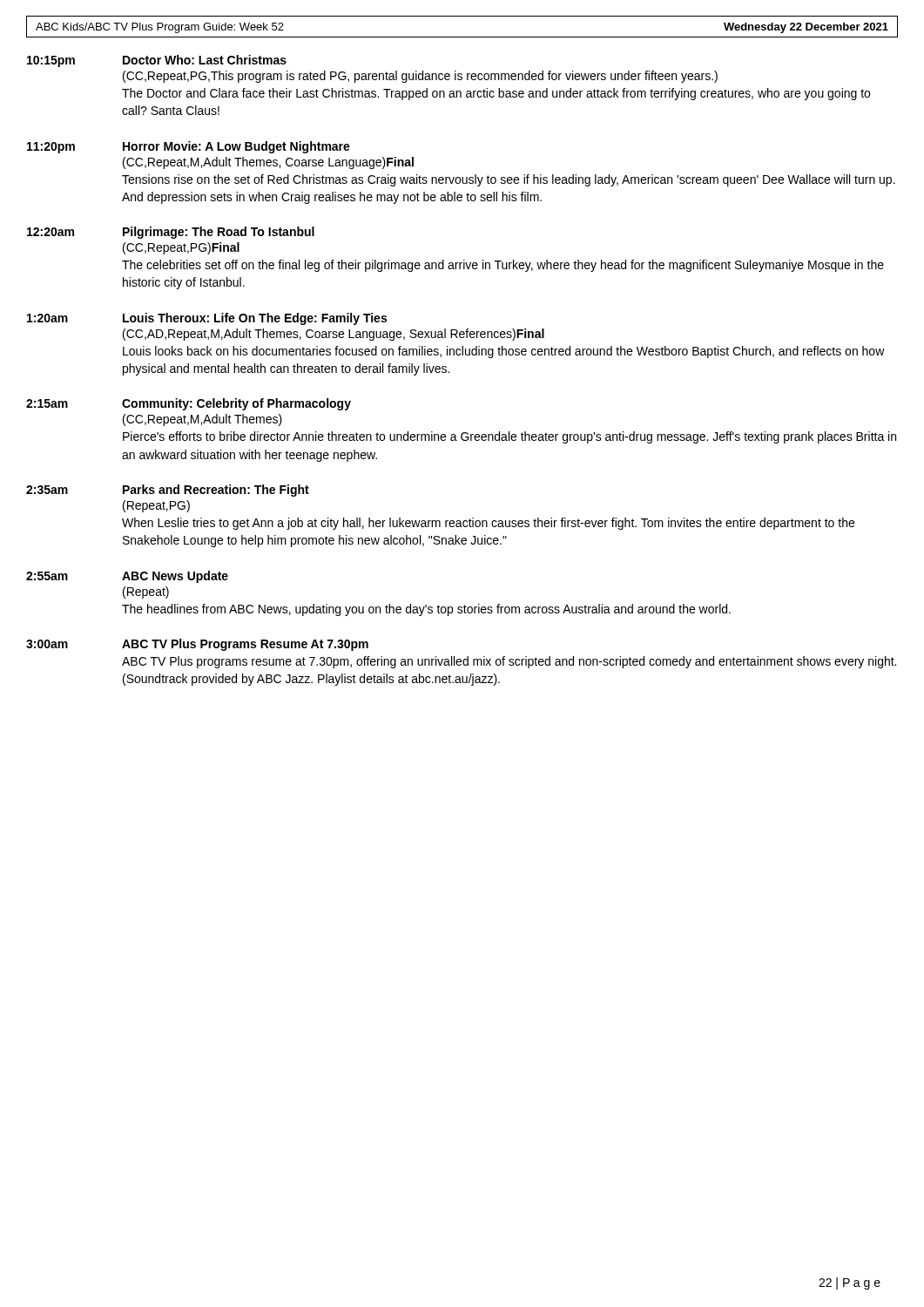Locate the list item that reads "2:55am ABC News Update (Repeat)"

click(462, 593)
